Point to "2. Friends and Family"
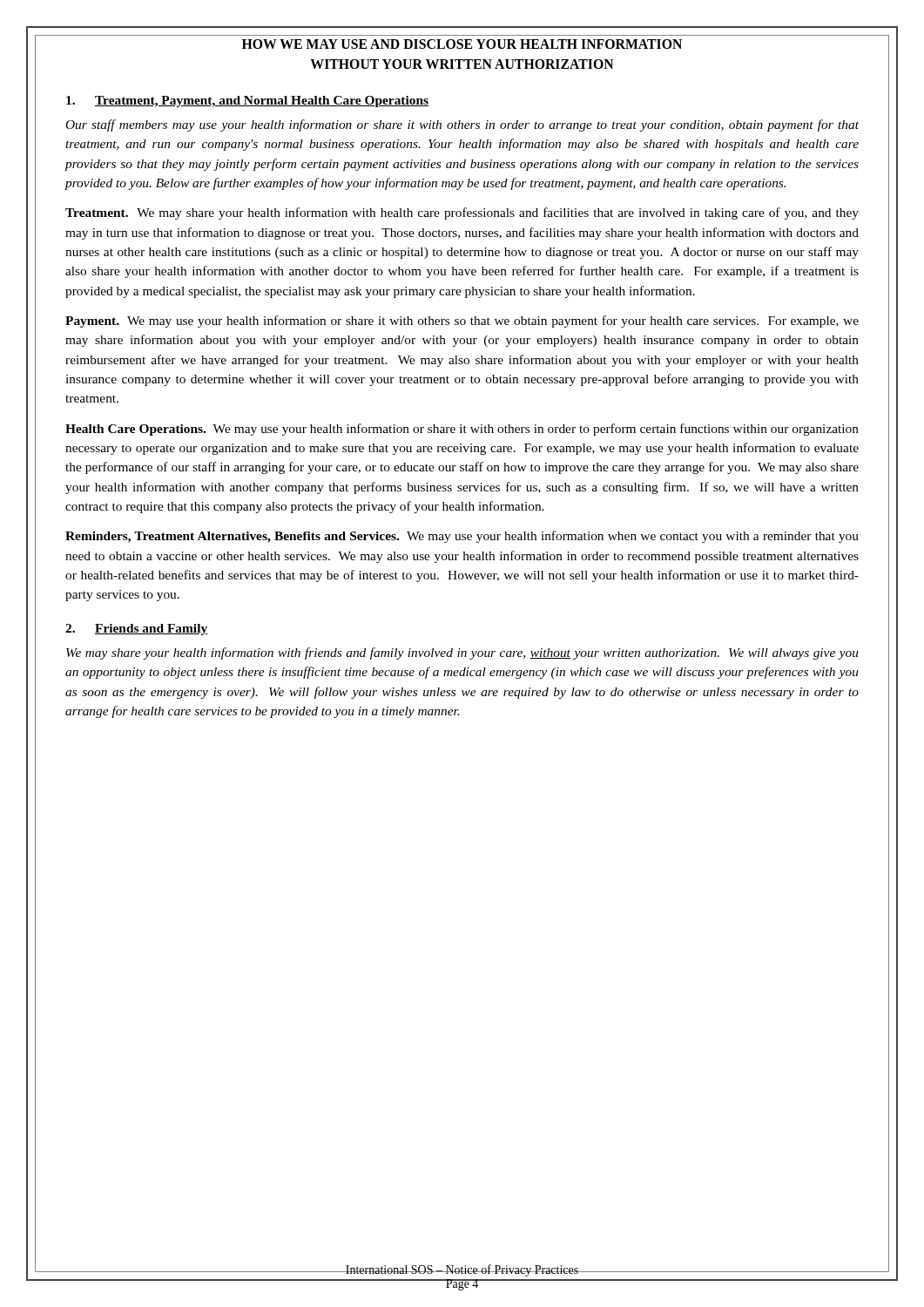924x1307 pixels. tap(136, 628)
